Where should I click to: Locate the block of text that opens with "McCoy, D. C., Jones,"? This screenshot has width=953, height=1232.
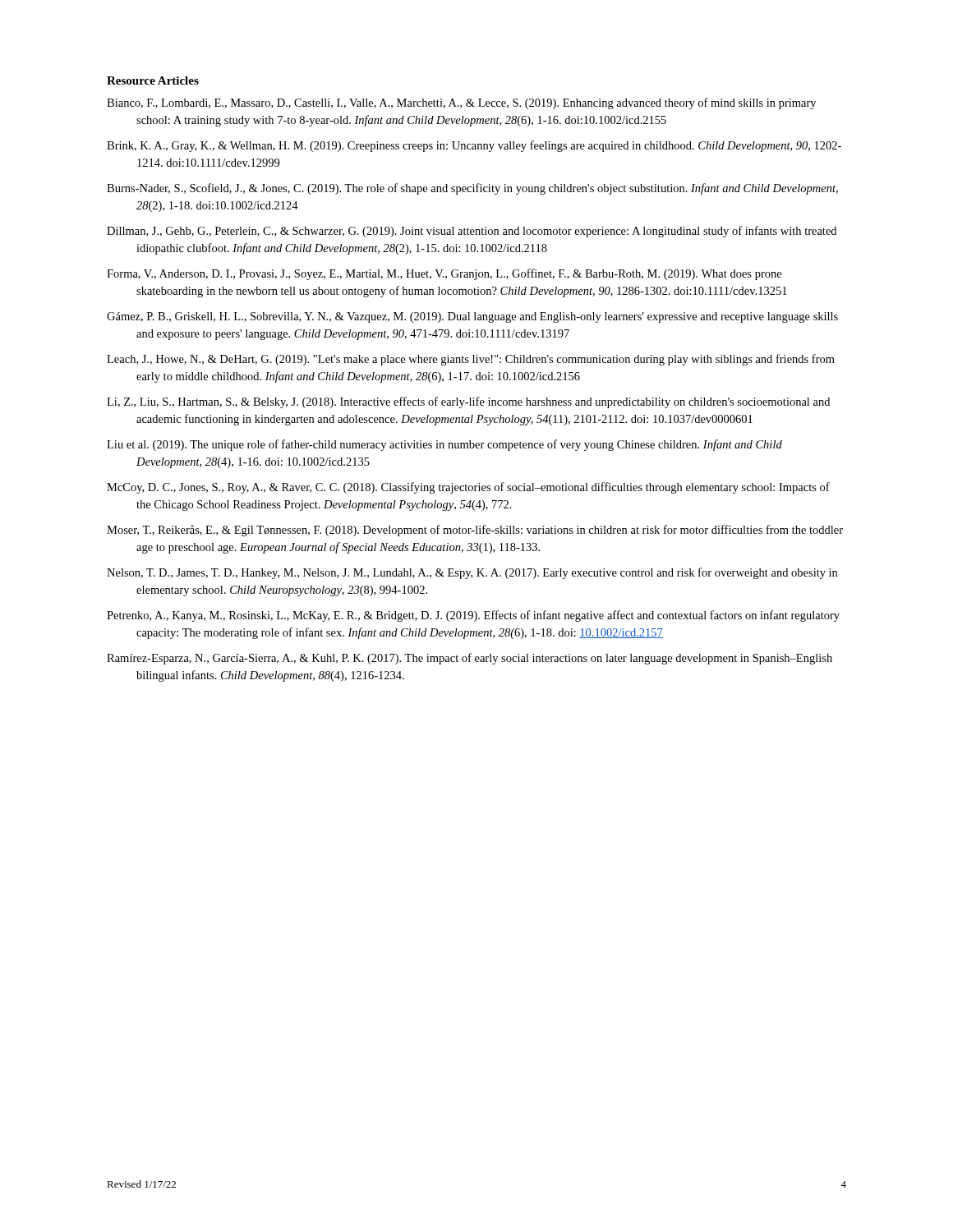coord(468,496)
